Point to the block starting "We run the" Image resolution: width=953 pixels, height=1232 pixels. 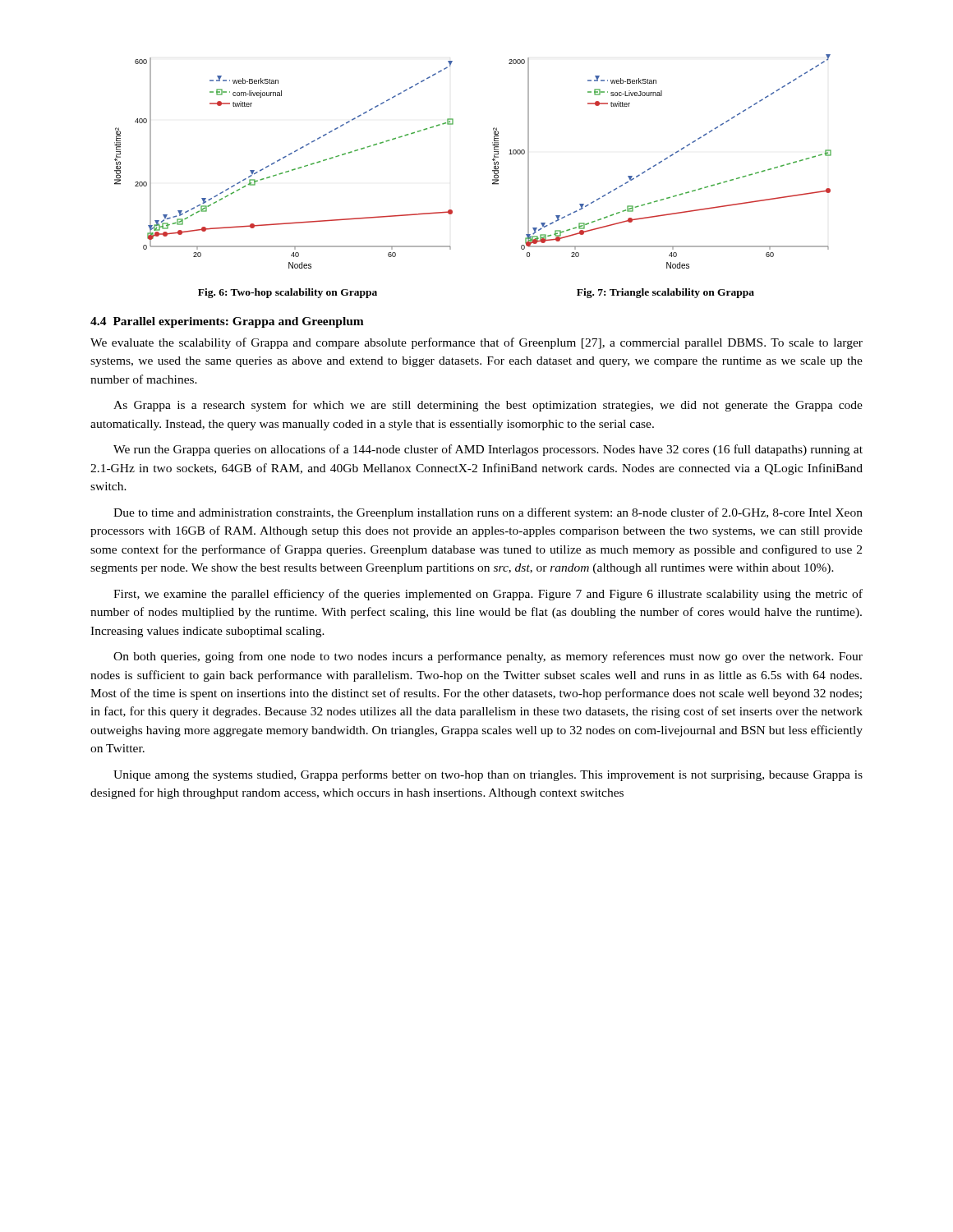point(476,468)
